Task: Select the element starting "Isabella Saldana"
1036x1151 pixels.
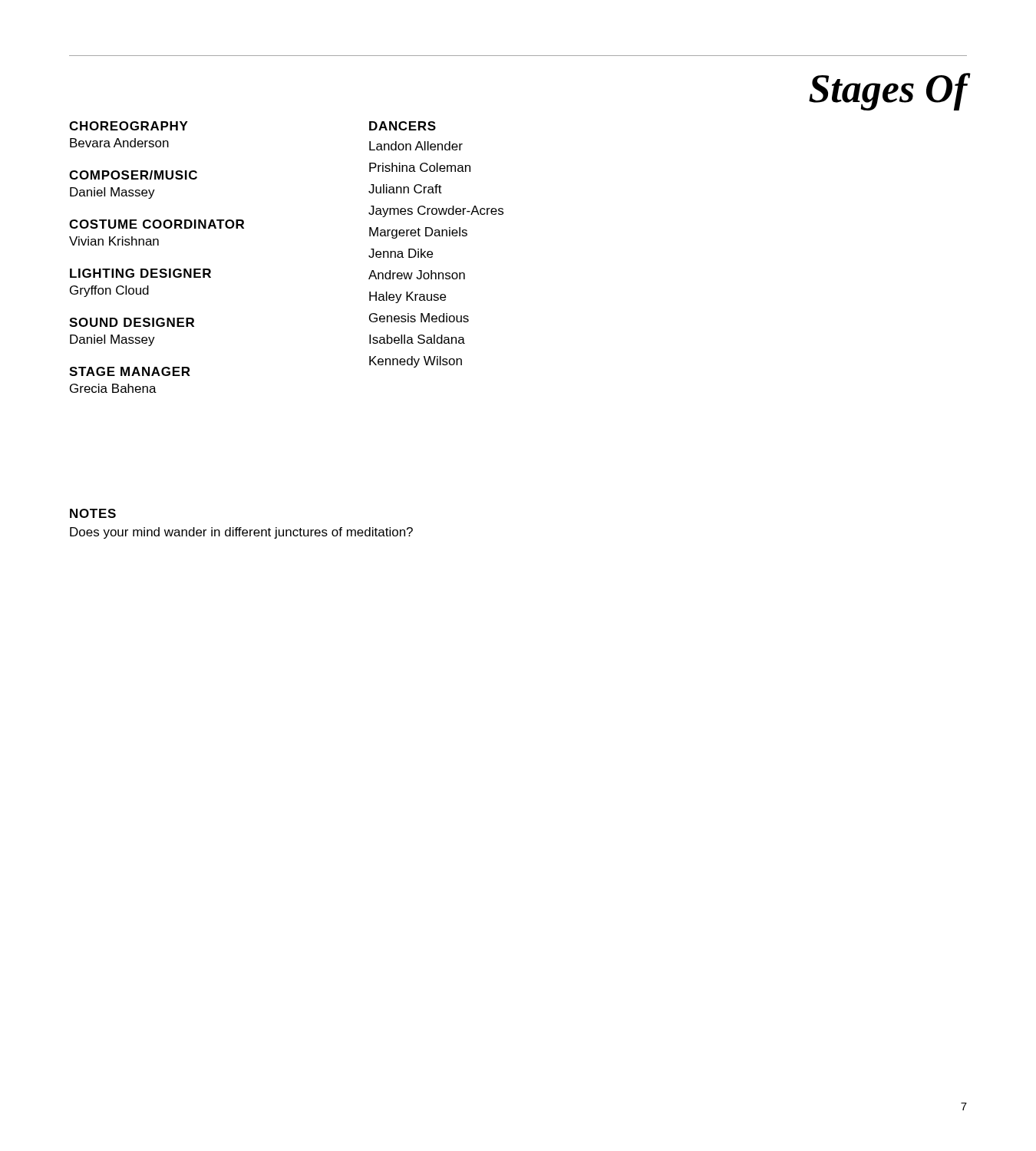Action: [417, 340]
